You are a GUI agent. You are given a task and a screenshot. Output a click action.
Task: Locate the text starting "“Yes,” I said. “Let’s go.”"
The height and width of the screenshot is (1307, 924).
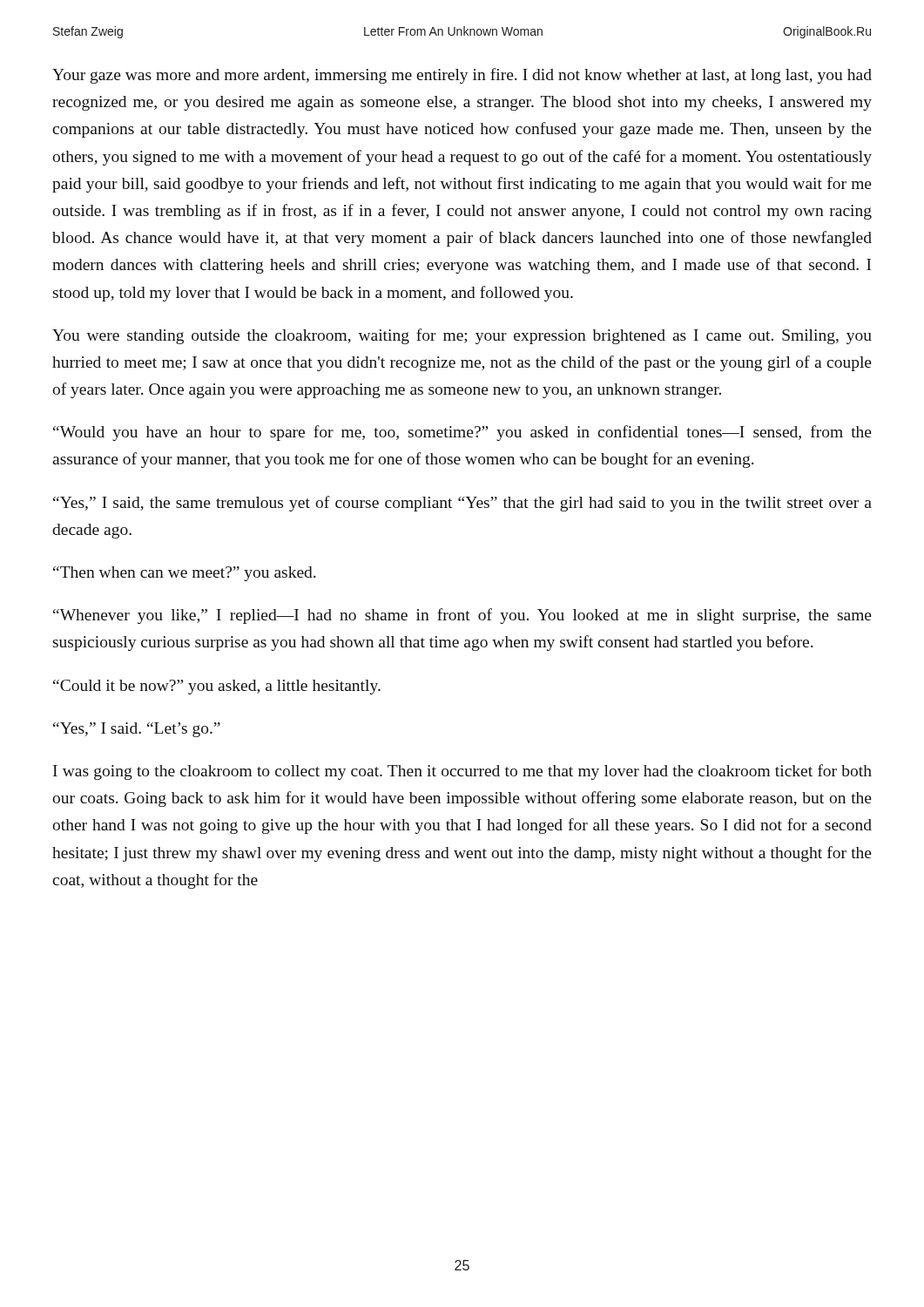[x=137, y=730]
